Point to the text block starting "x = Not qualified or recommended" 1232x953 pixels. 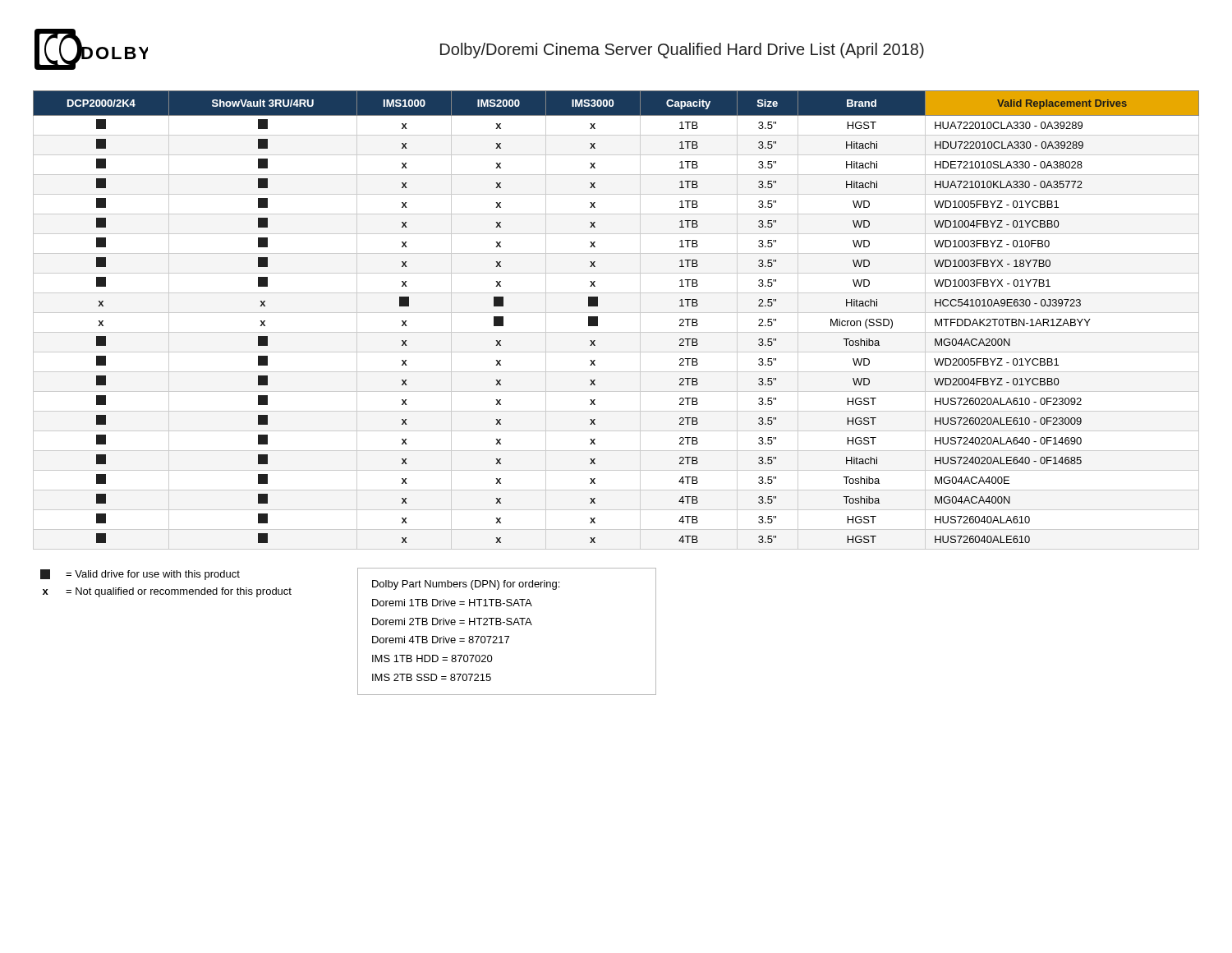162,591
